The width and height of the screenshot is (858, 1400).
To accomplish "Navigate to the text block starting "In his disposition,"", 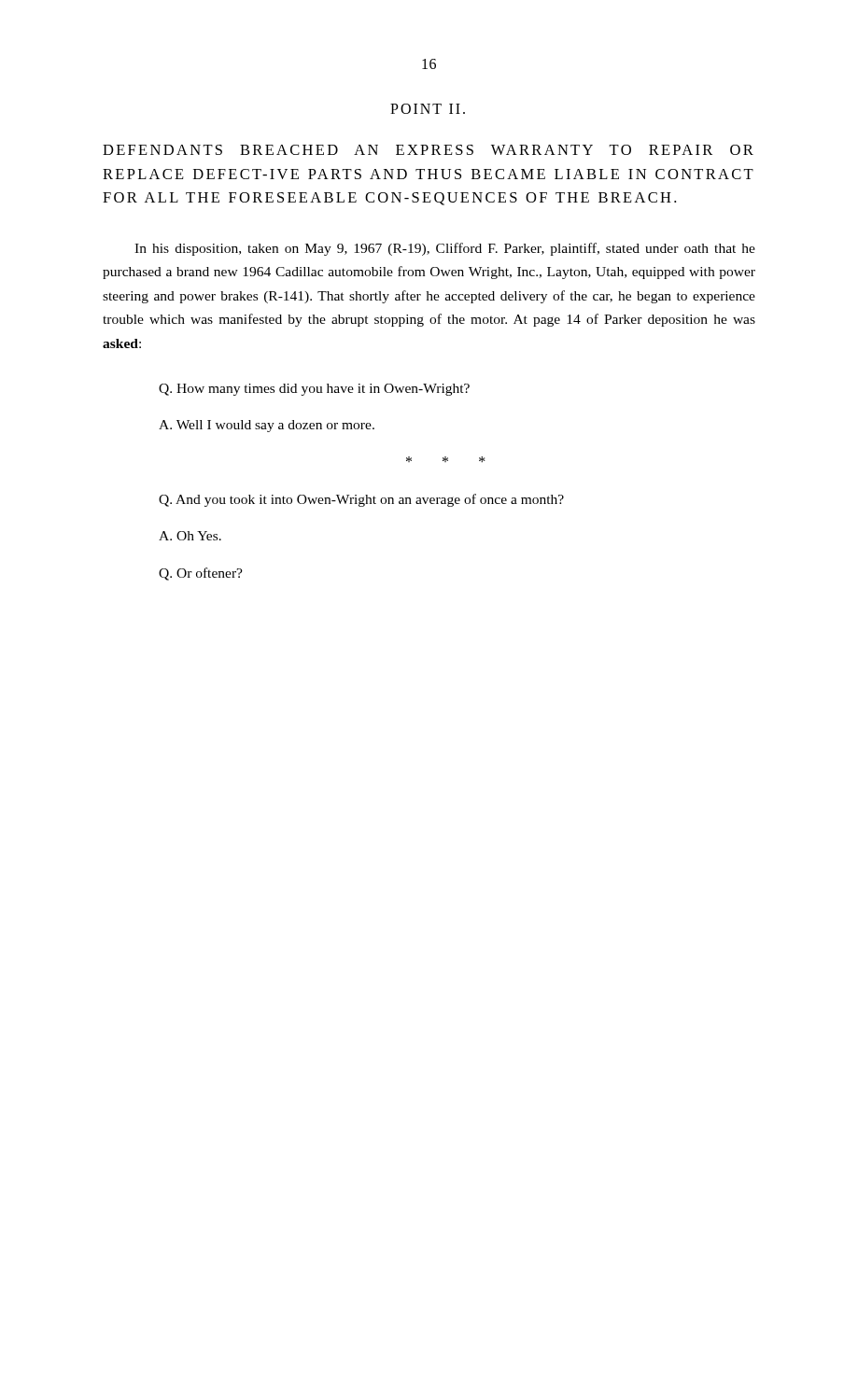I will pos(429,295).
